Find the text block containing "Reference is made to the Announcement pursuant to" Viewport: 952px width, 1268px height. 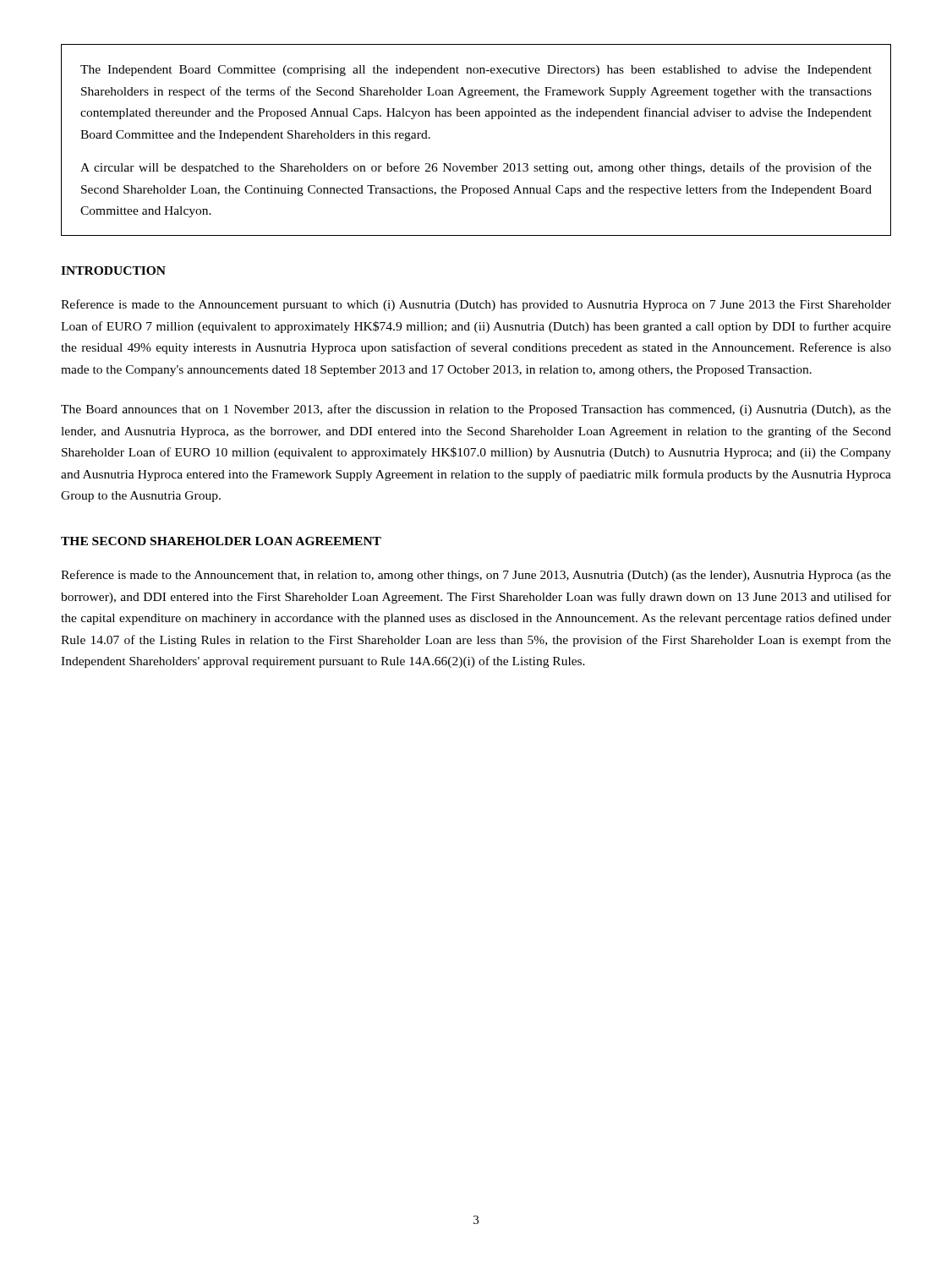click(x=476, y=336)
